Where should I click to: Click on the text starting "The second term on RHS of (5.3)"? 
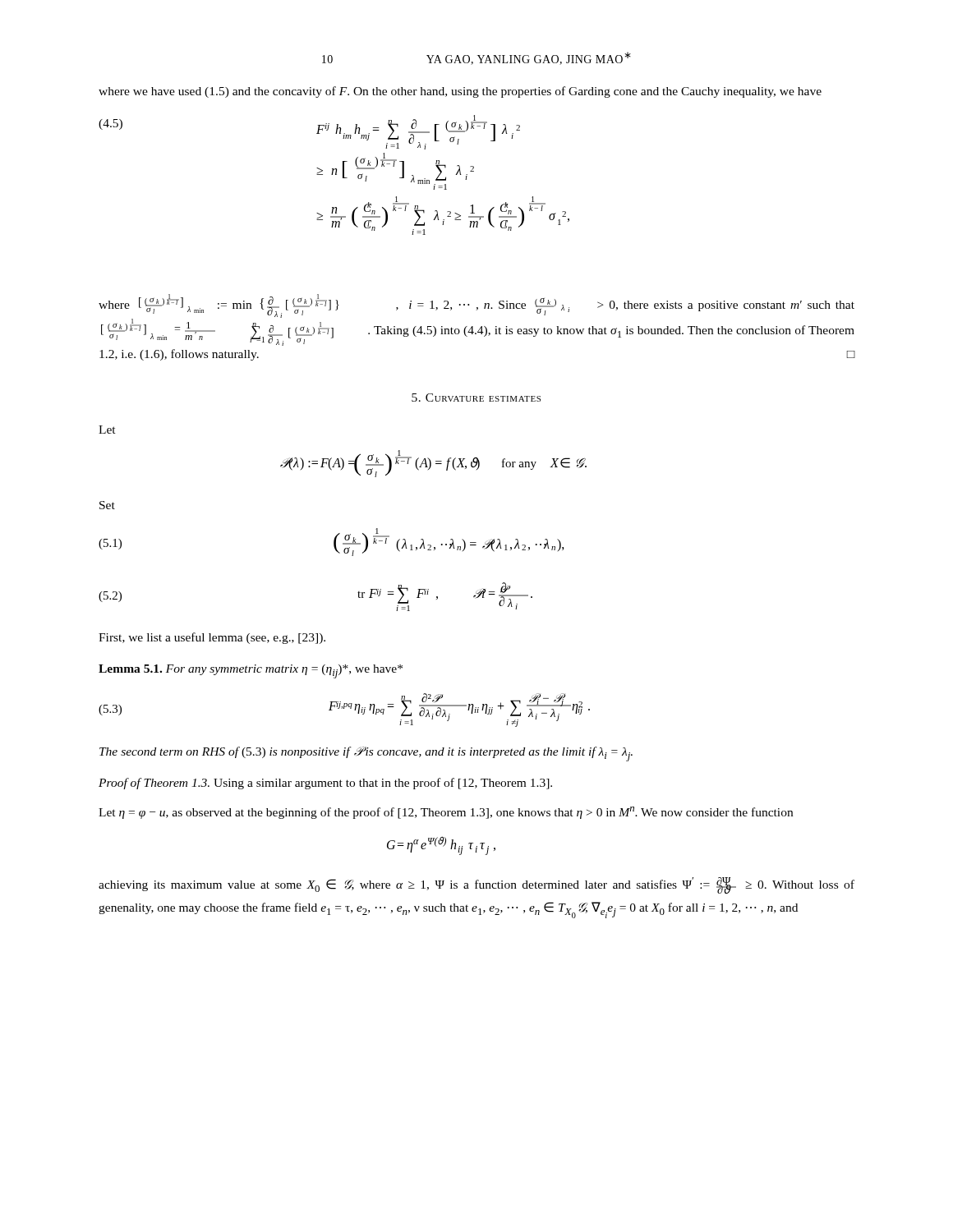tap(366, 753)
